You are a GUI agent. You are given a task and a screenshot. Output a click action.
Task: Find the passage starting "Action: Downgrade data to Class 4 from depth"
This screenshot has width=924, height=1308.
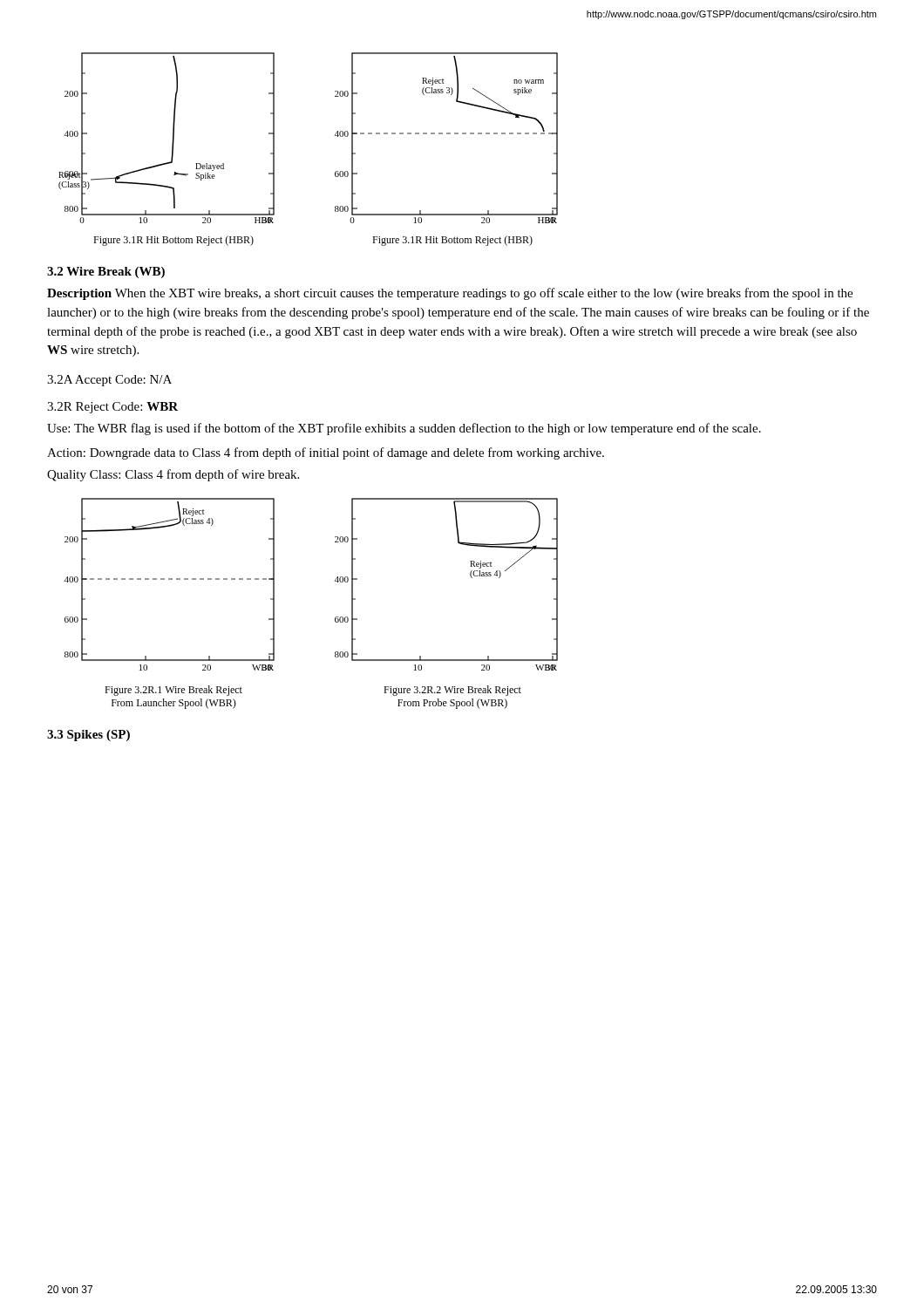click(326, 452)
